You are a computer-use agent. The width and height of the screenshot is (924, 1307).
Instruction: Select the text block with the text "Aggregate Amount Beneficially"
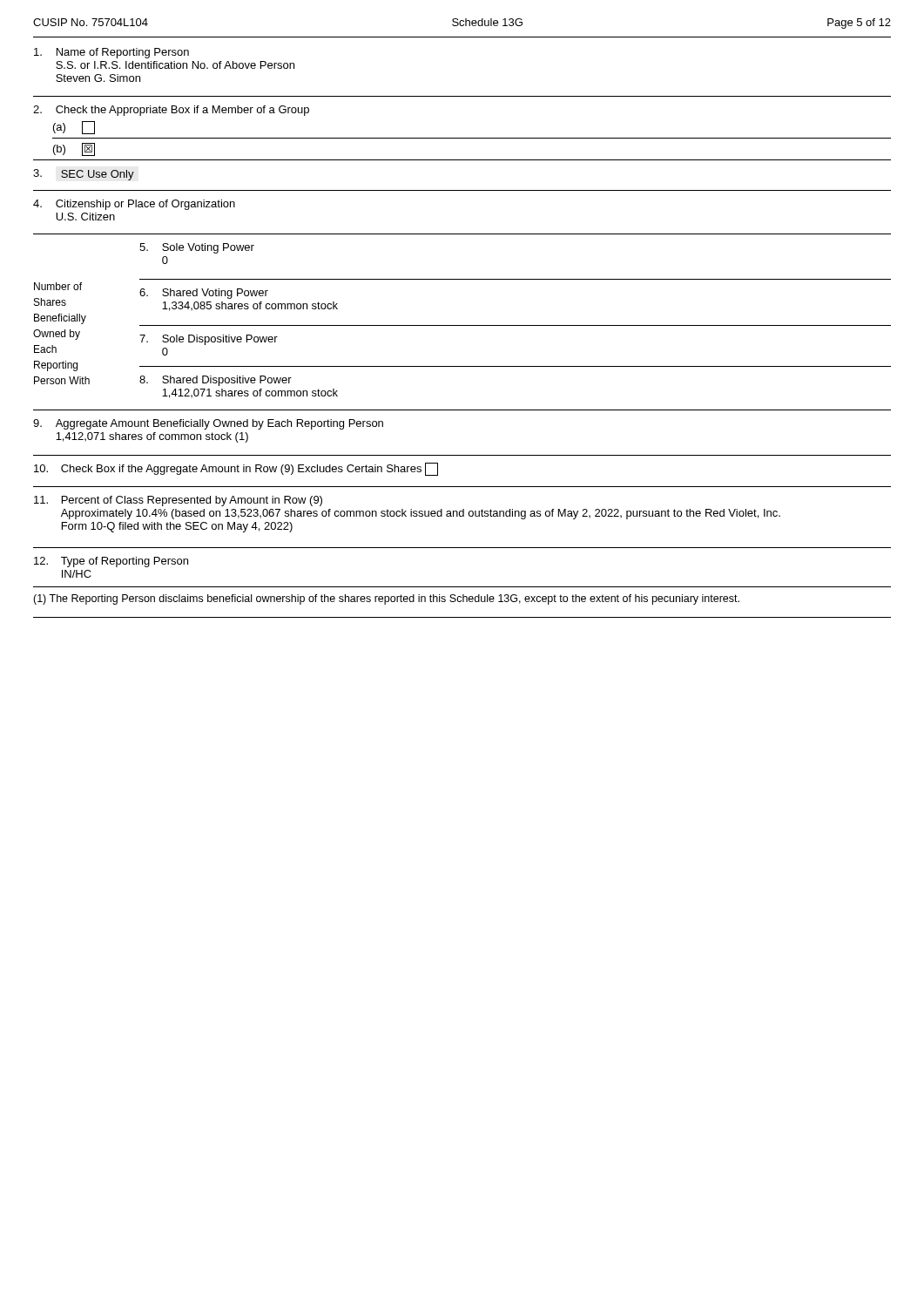point(209,430)
